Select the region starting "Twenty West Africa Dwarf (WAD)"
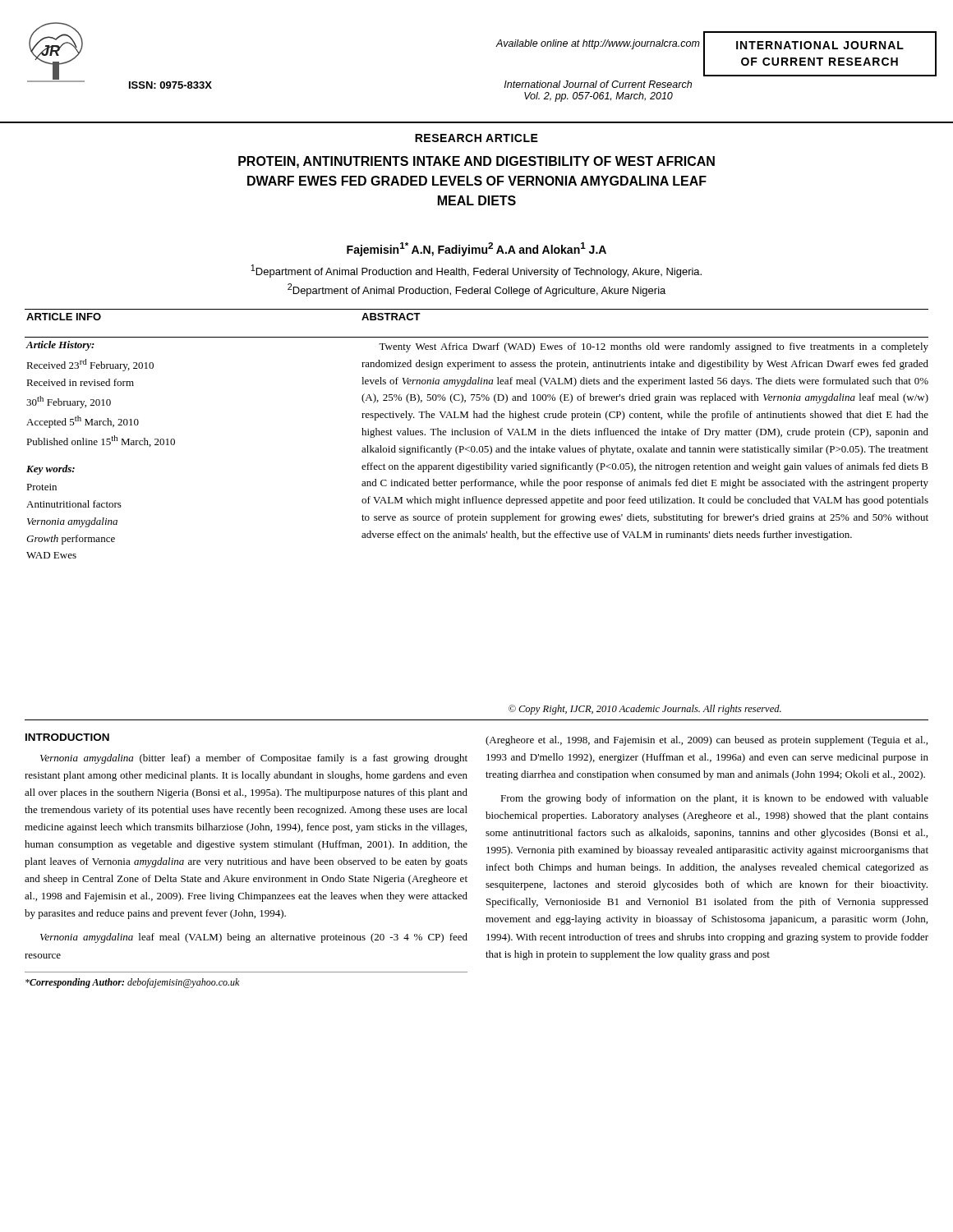The height and width of the screenshot is (1232, 953). 645,440
